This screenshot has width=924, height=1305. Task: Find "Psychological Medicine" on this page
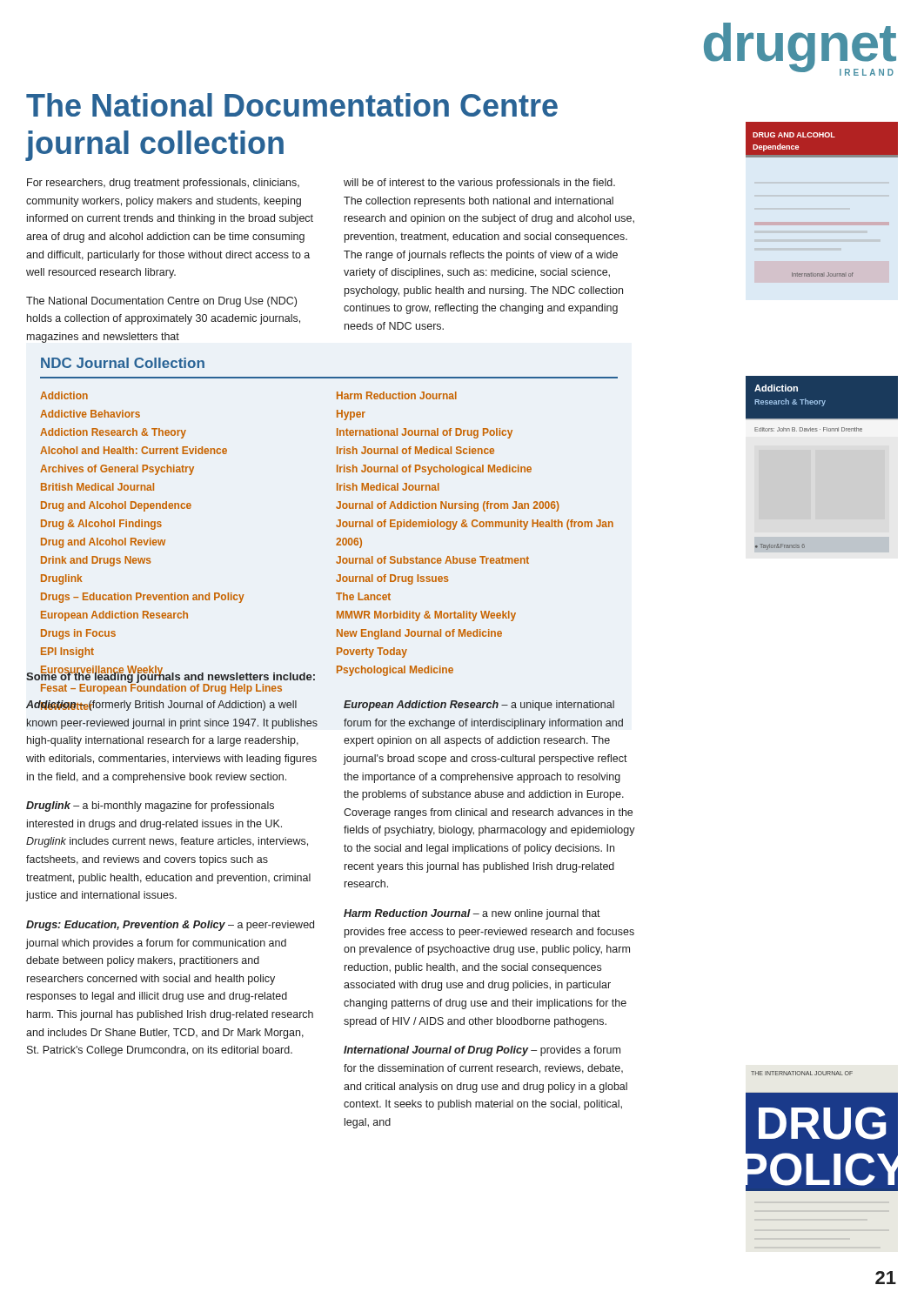(x=395, y=670)
